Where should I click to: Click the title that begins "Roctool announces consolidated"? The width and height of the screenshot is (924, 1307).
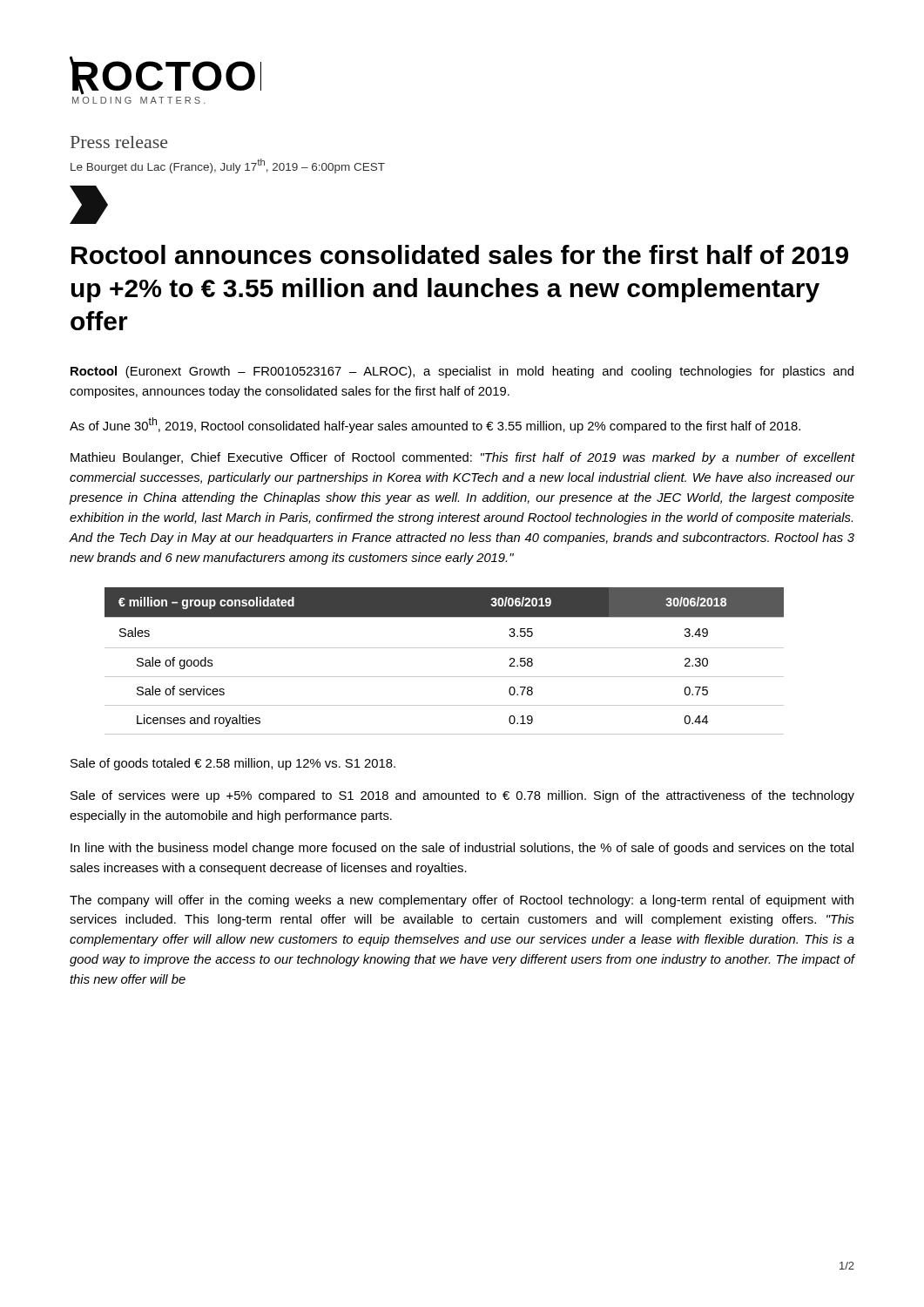[x=459, y=288]
